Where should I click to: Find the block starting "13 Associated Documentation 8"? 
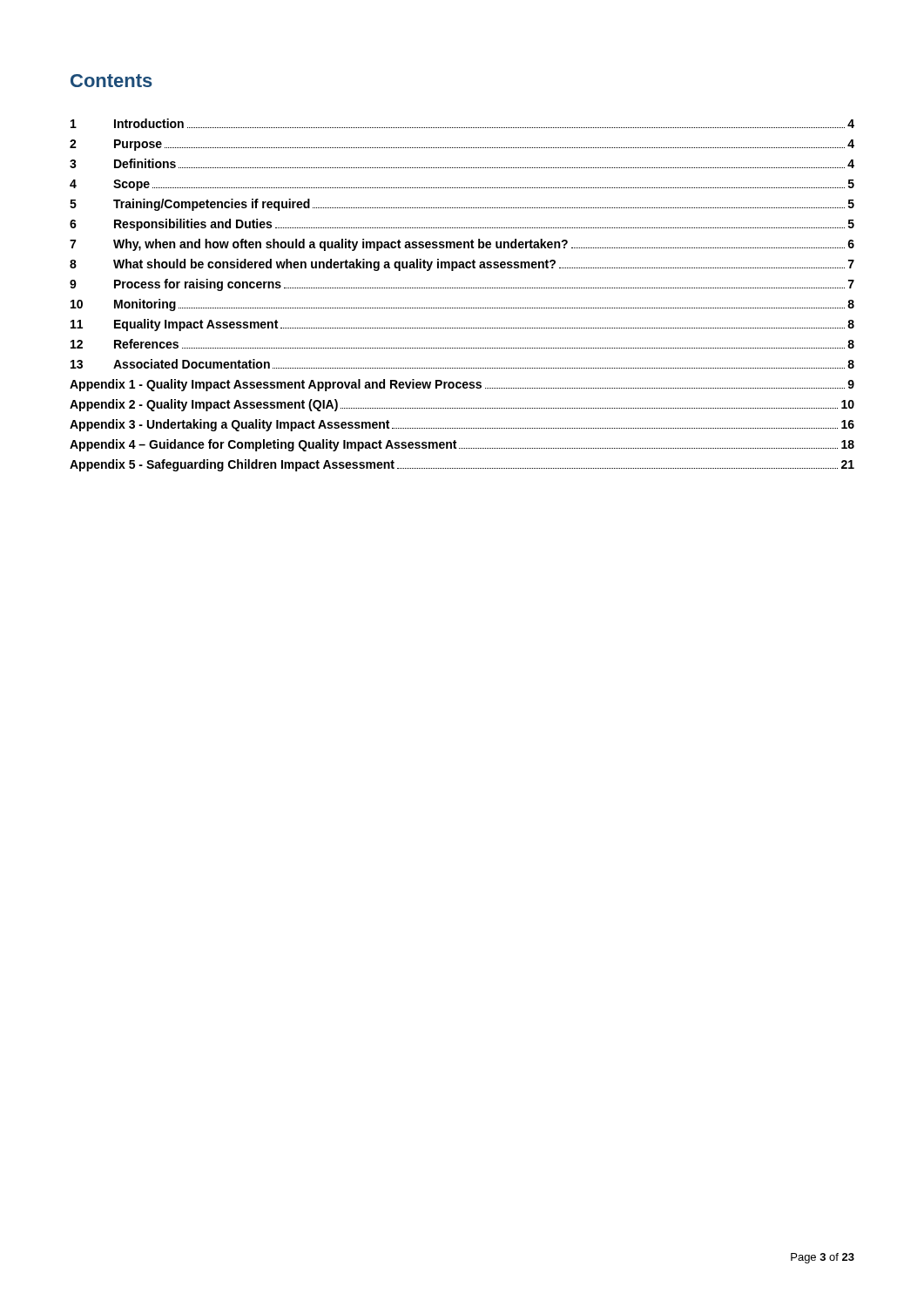tap(462, 364)
